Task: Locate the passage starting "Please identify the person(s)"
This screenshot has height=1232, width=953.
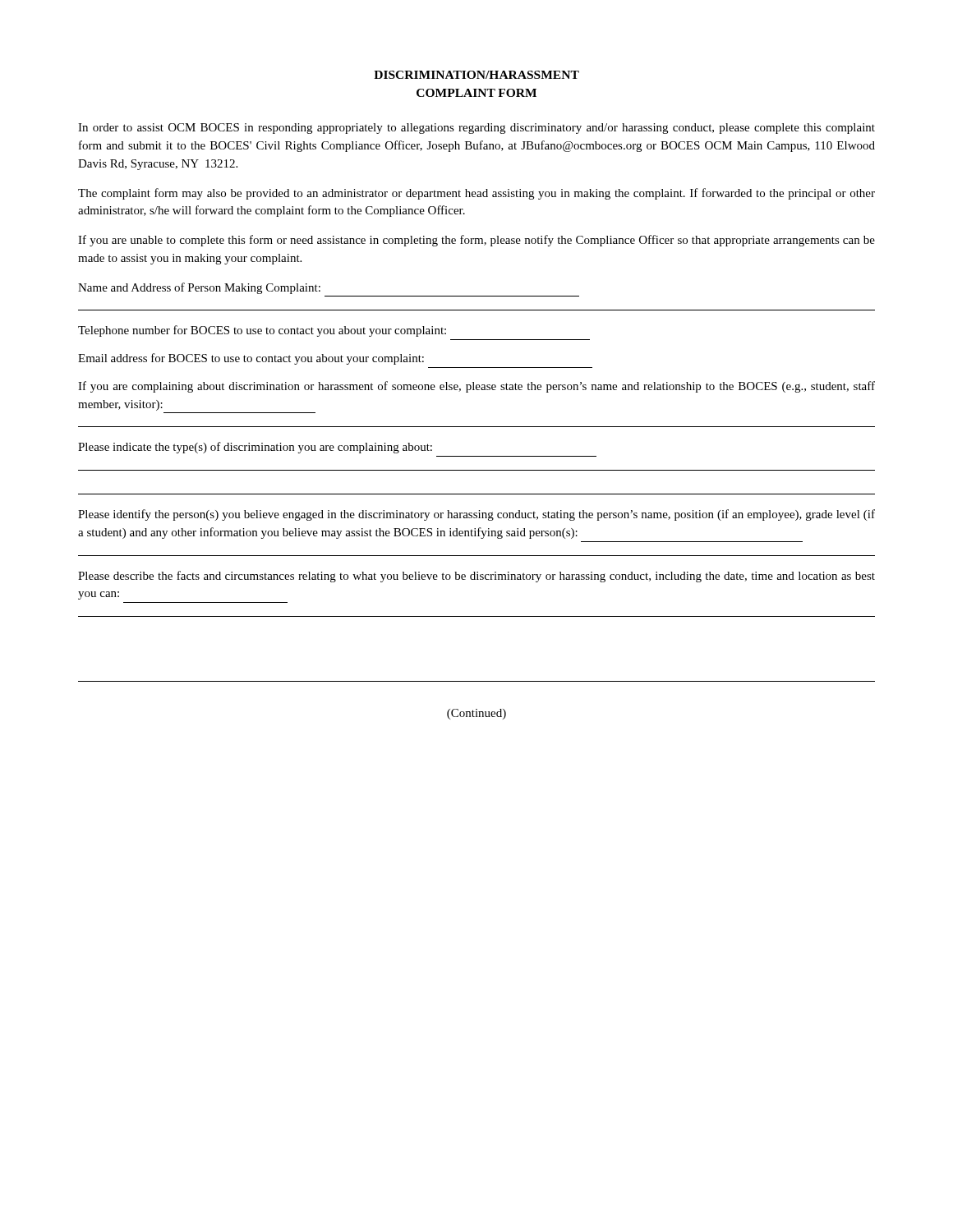Action: click(476, 525)
